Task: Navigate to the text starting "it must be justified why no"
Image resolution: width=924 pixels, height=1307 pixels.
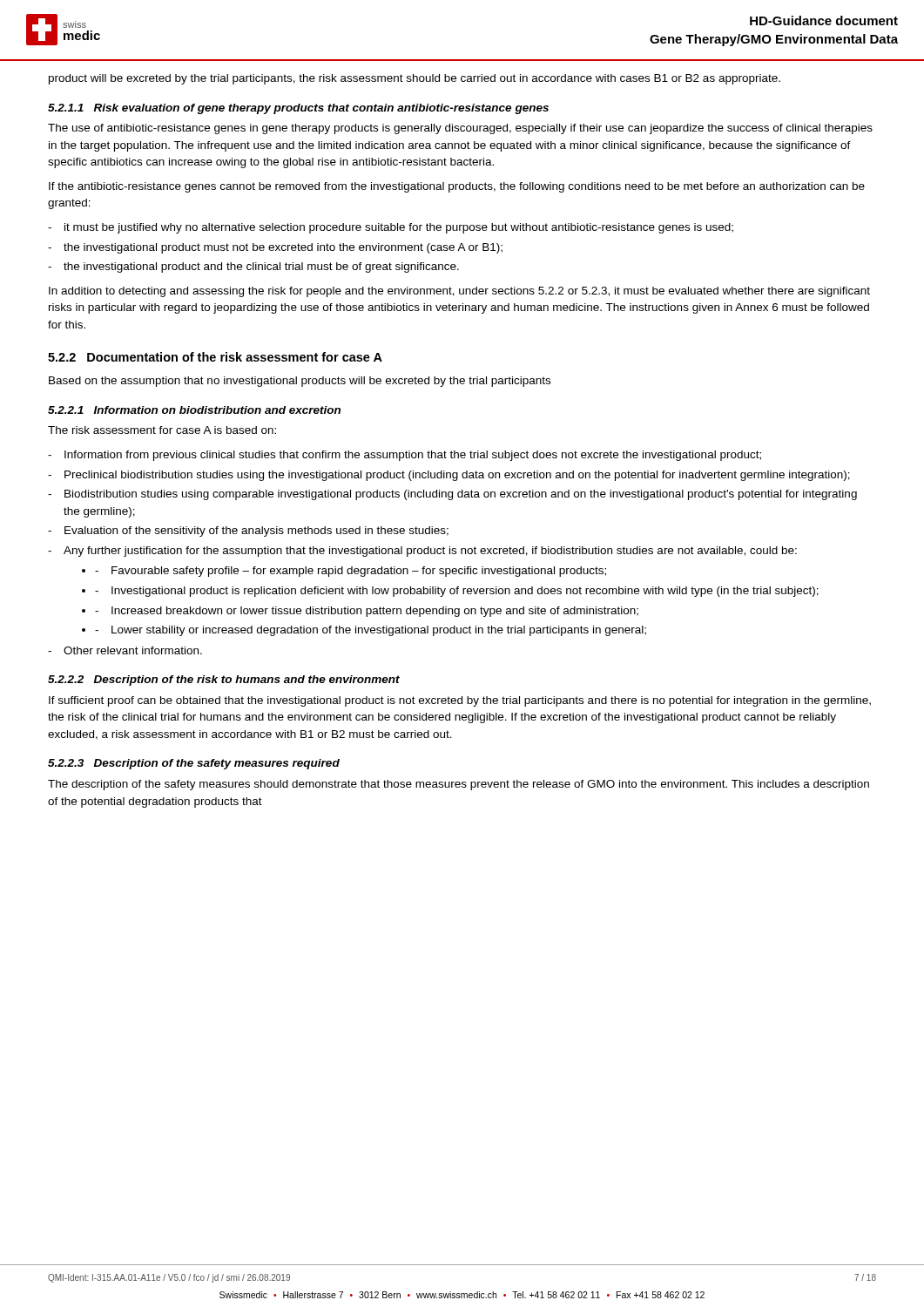Action: [399, 227]
